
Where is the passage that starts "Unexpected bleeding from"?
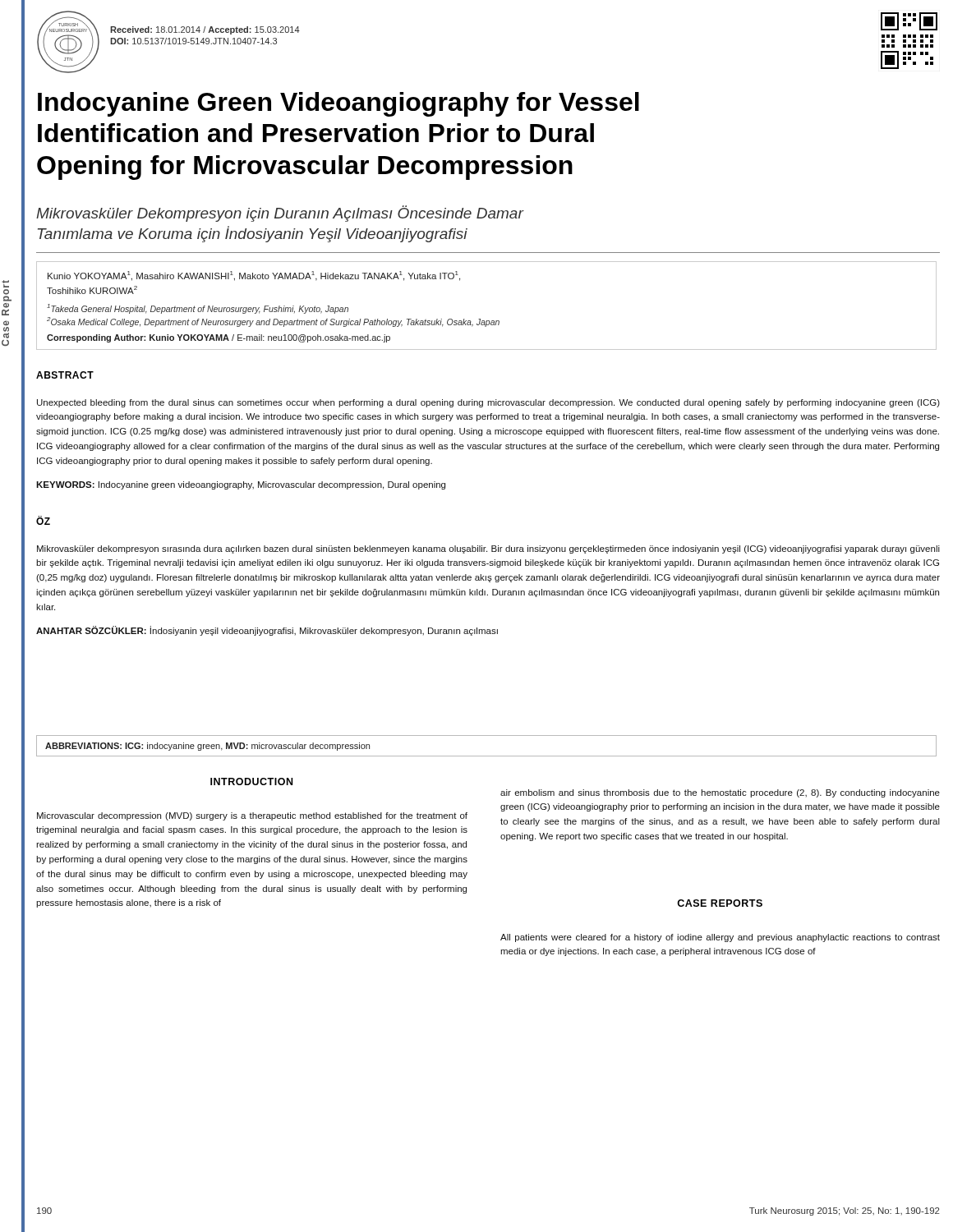488,444
